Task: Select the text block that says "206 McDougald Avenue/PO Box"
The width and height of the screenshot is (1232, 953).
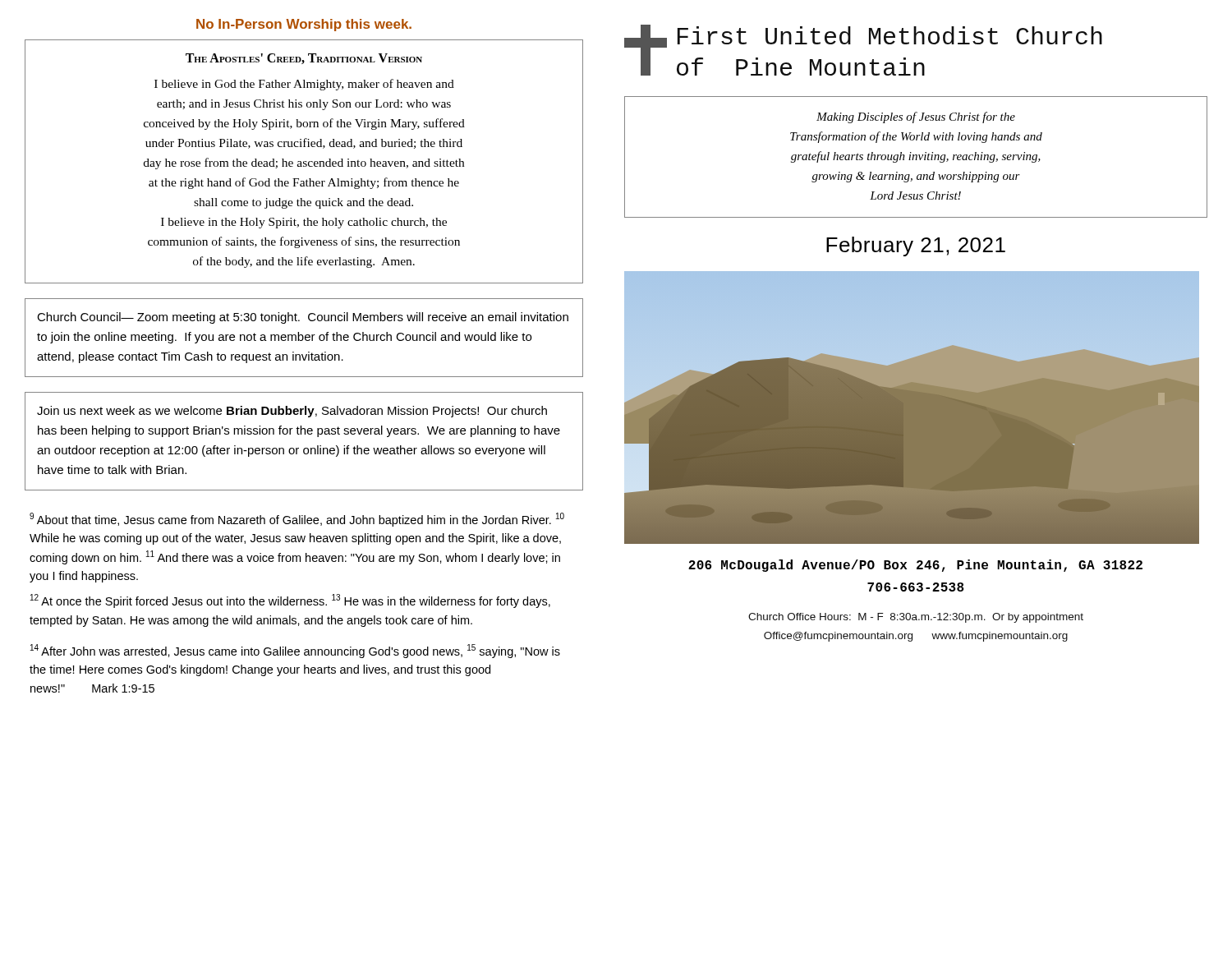Action: coord(916,577)
